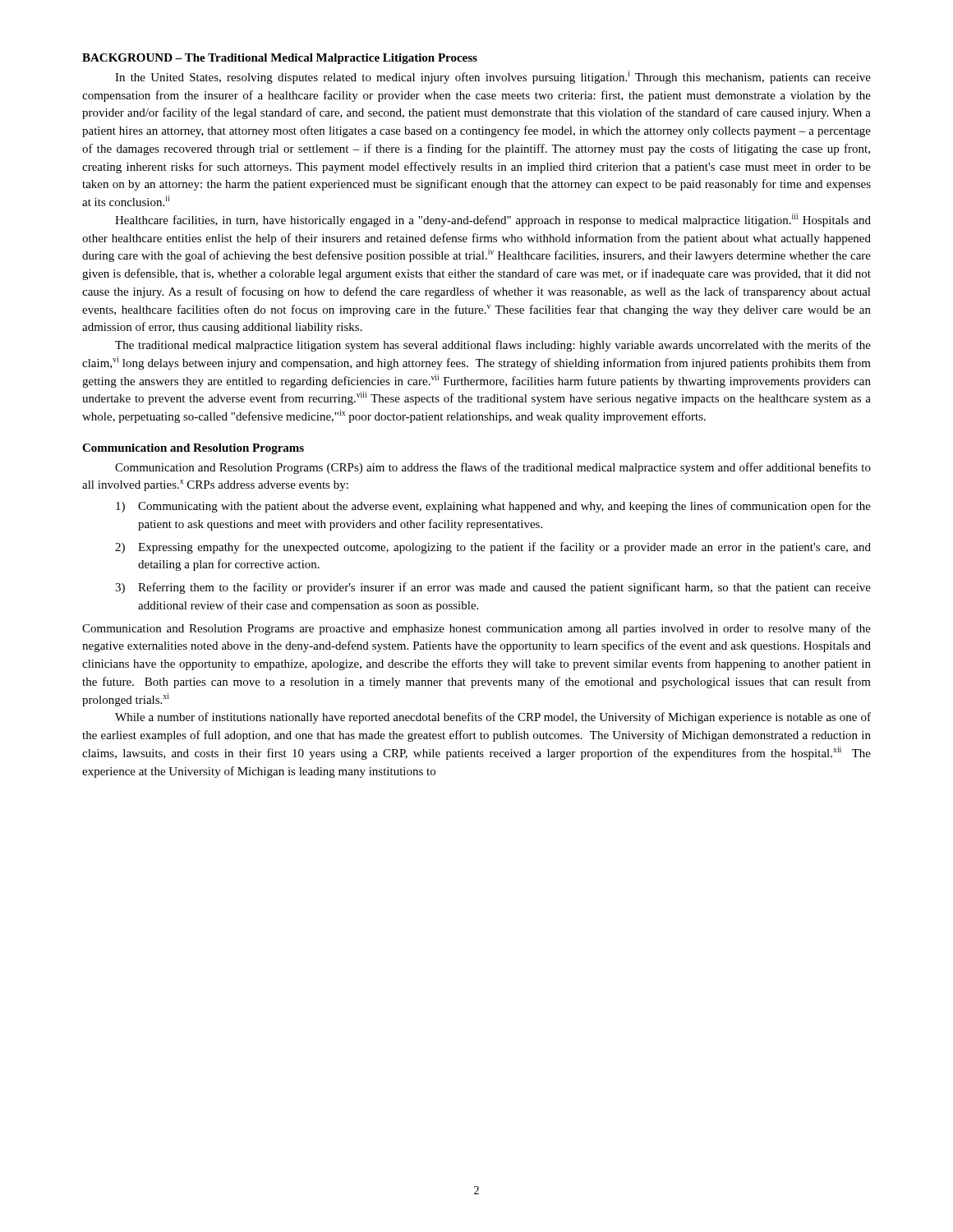
Task: Point to the block beginning "1) Communicating with the patient about"
Action: click(x=493, y=516)
